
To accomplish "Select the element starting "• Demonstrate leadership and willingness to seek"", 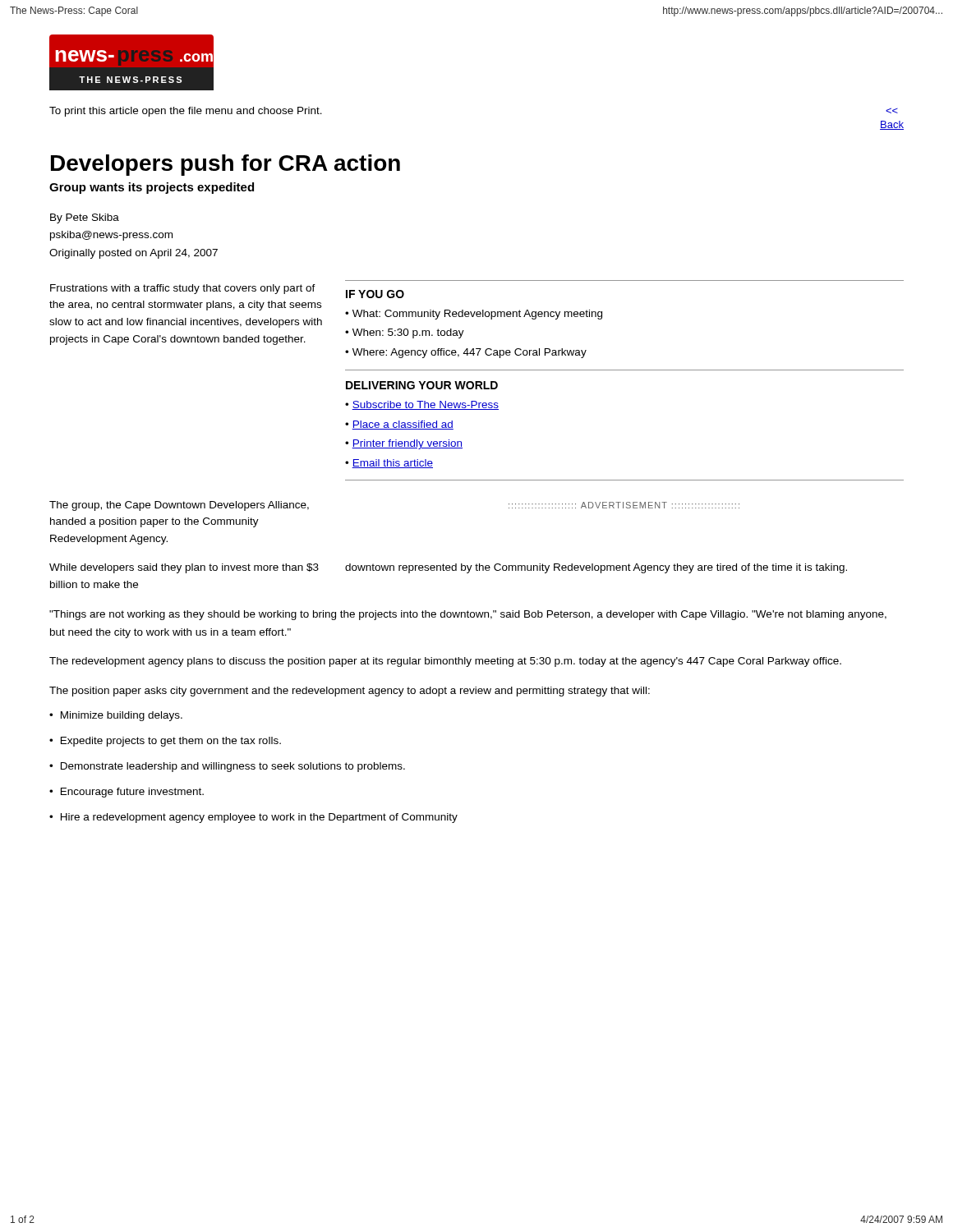I will pyautogui.click(x=227, y=767).
